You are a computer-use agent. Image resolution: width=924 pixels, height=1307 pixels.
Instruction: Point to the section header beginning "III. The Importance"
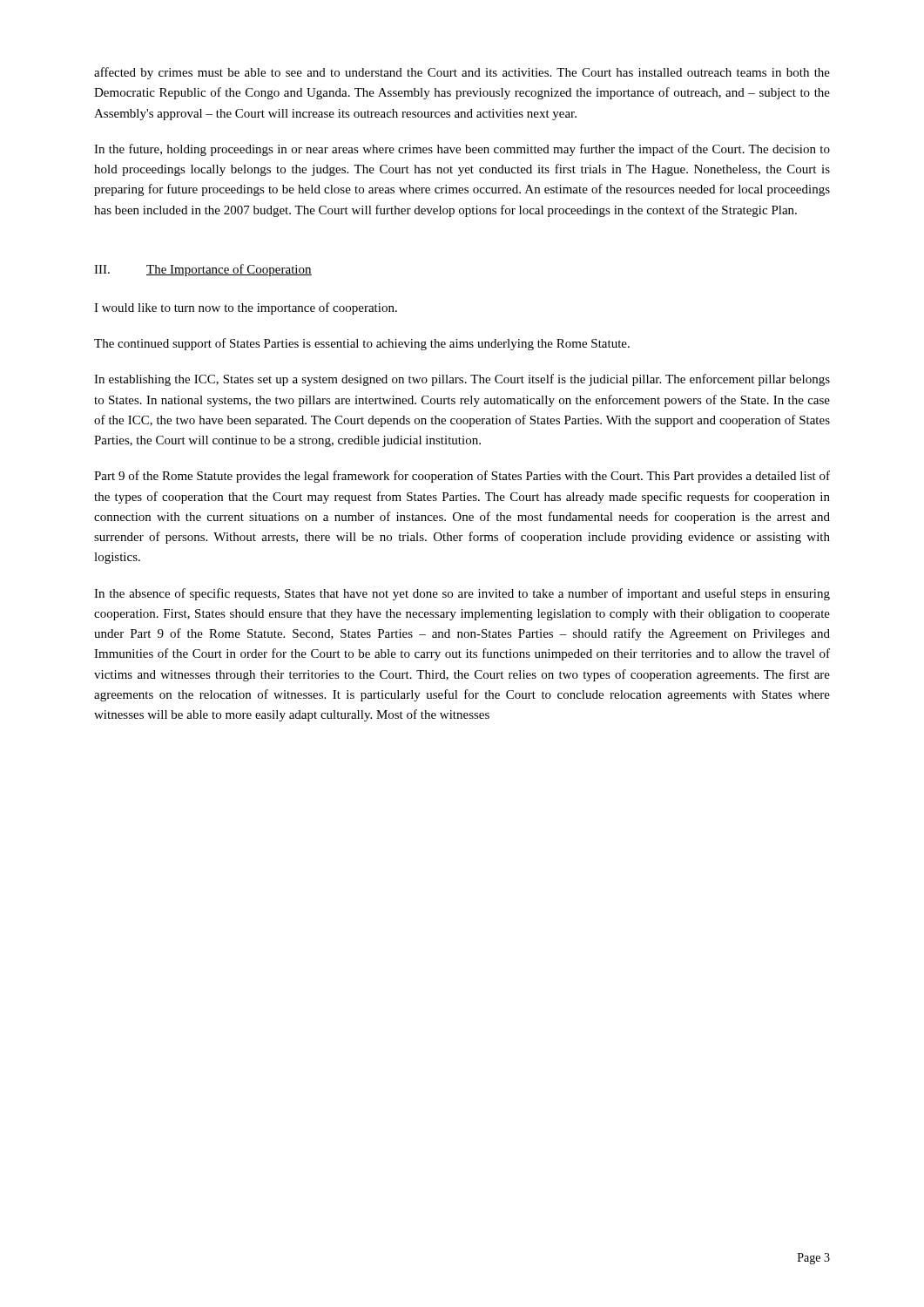(203, 269)
